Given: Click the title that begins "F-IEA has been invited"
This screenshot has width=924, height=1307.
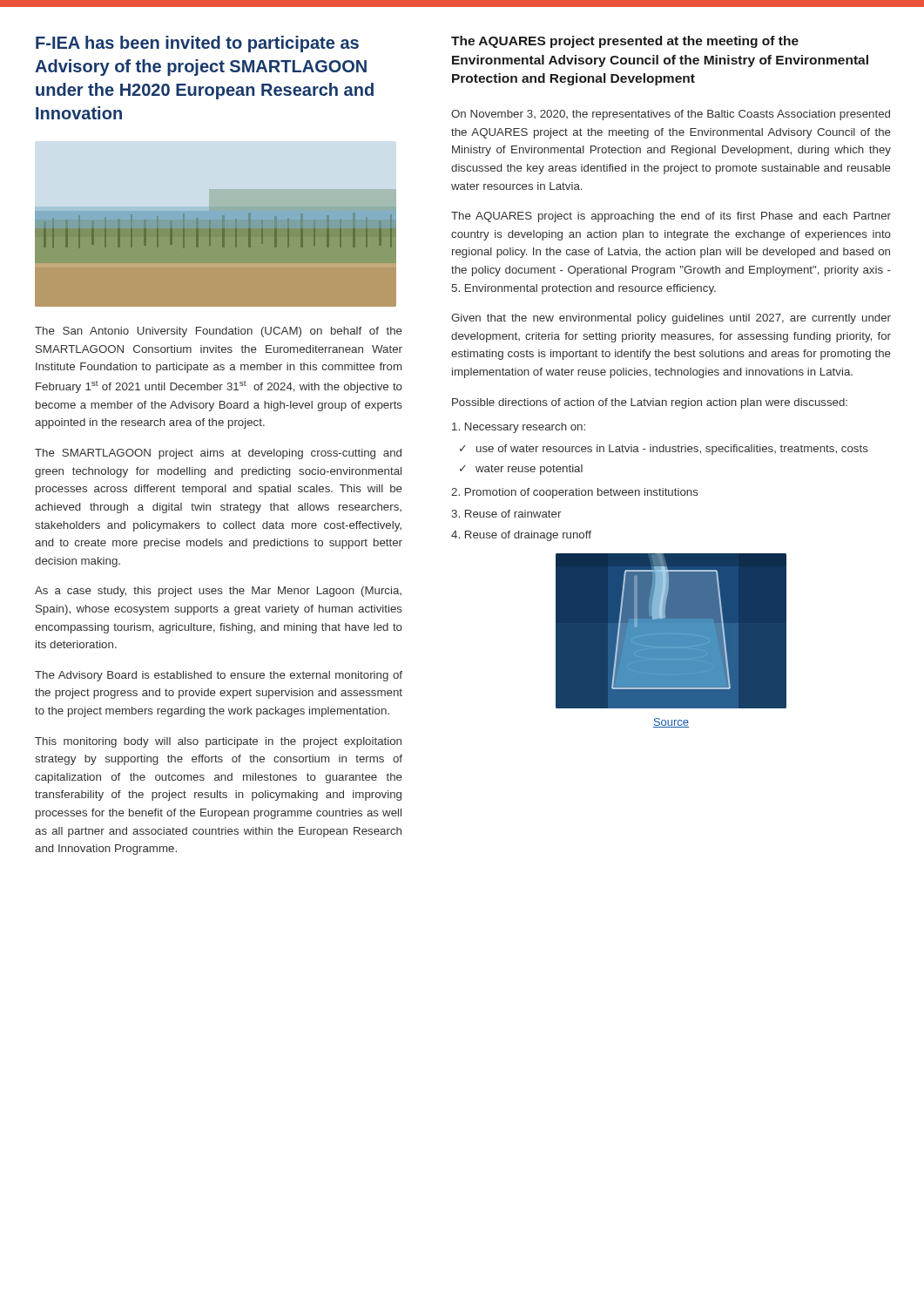Looking at the screenshot, I should [x=205, y=78].
